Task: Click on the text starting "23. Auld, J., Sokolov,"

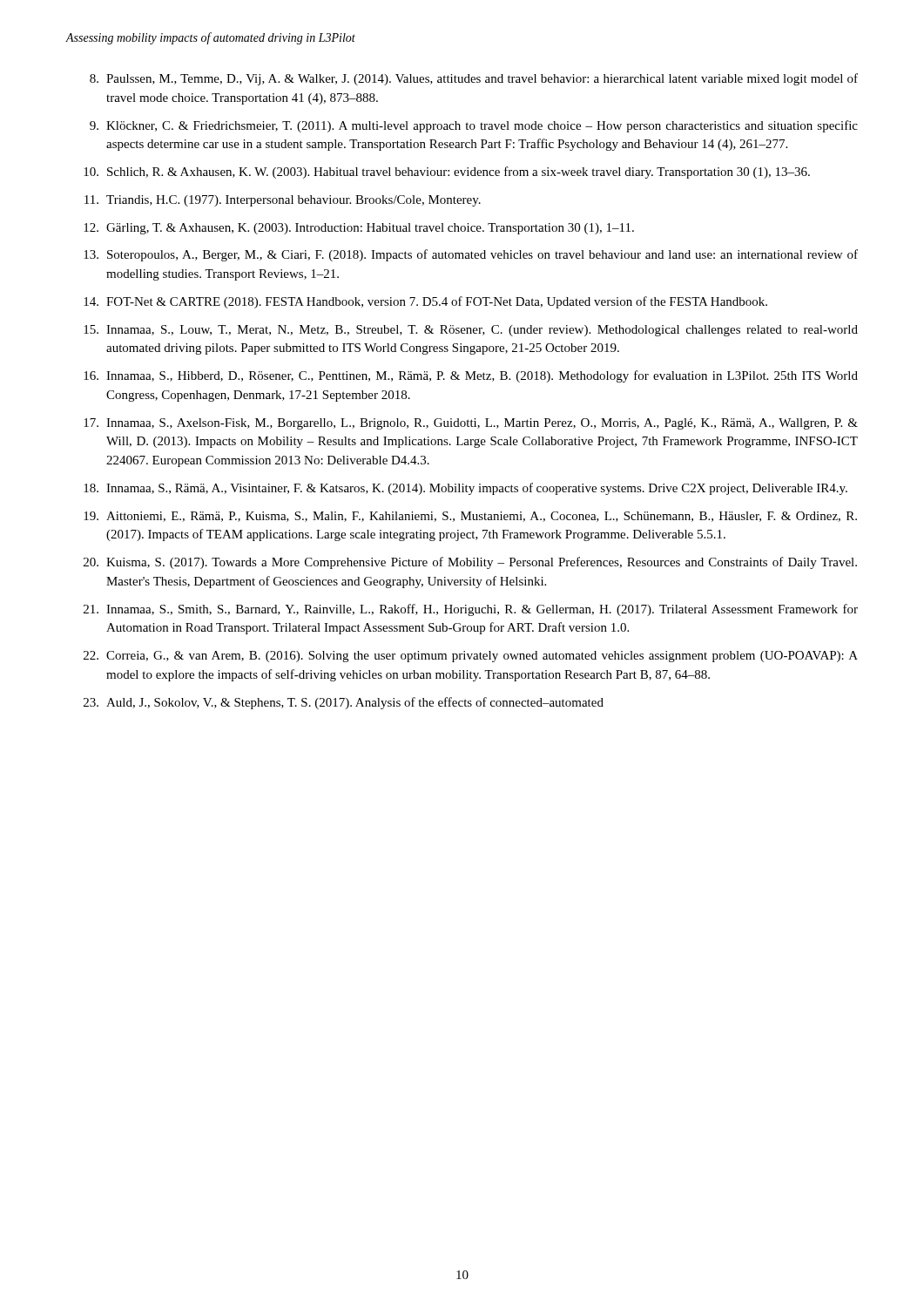Action: [462, 703]
